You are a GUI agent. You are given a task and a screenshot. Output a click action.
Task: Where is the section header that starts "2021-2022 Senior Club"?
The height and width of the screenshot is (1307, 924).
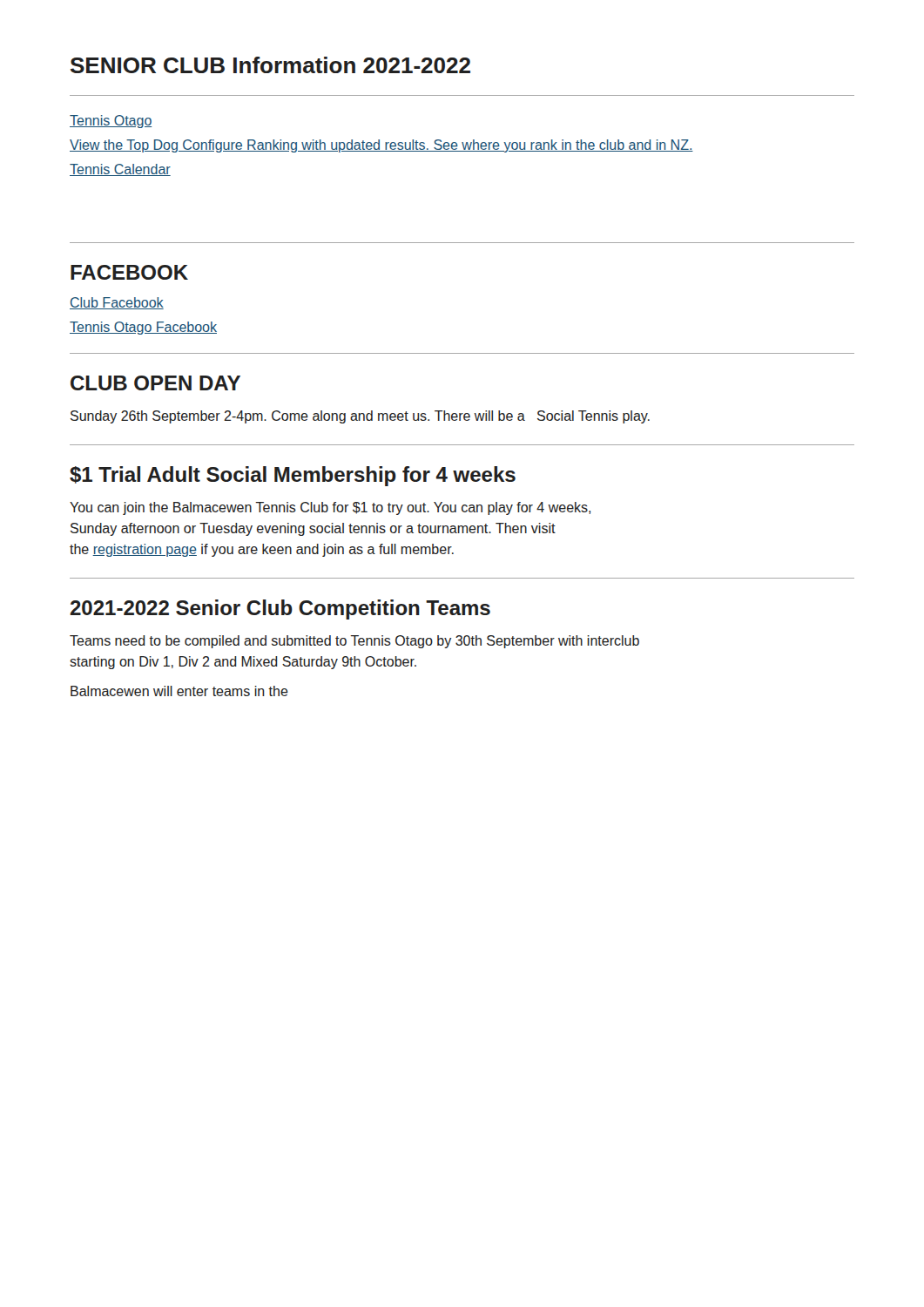coord(462,608)
